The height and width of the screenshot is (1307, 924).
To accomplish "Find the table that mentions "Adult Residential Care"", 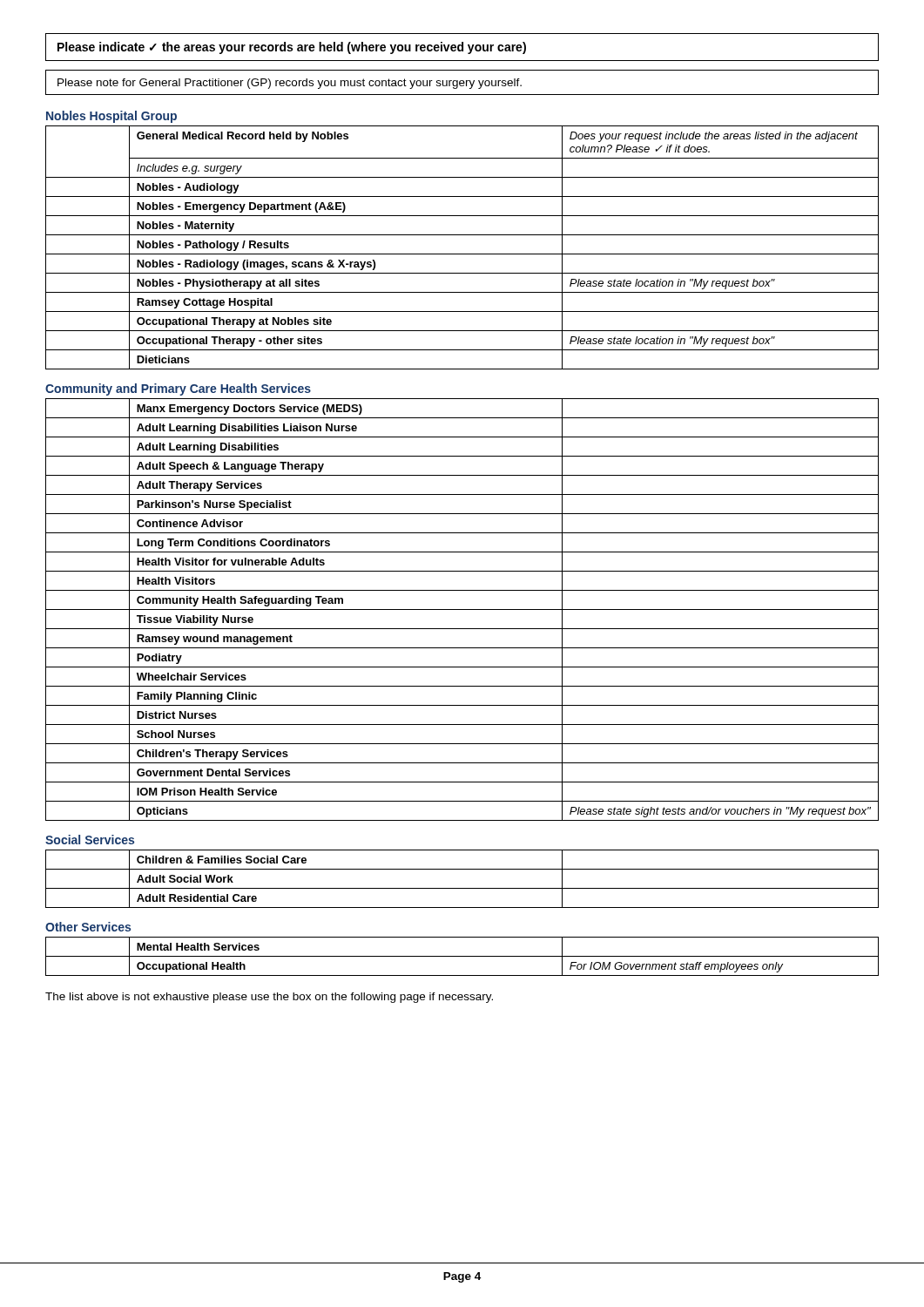I will (x=462, y=879).
